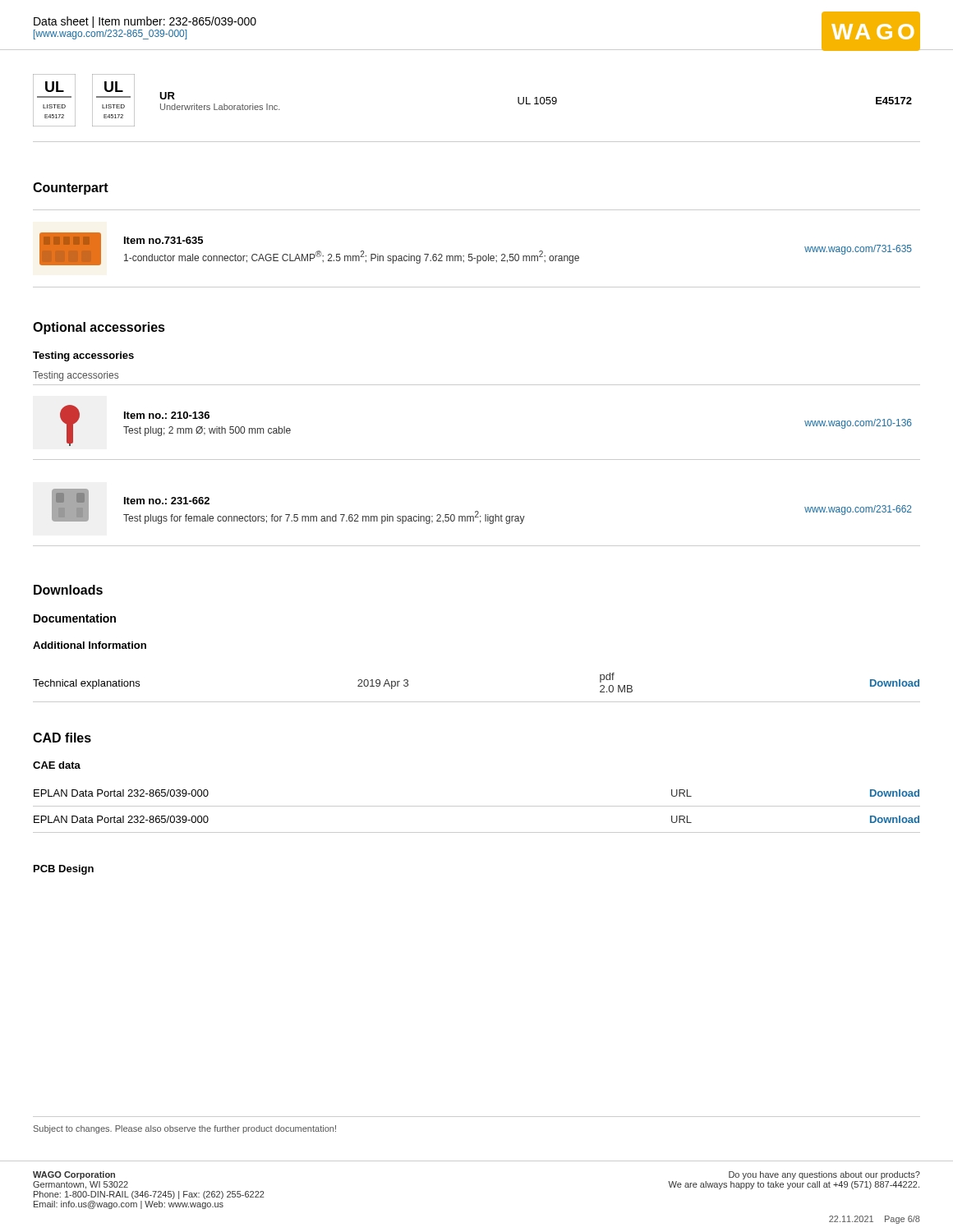Click on the text block starting "CAD files"
953x1232 pixels.
62,738
